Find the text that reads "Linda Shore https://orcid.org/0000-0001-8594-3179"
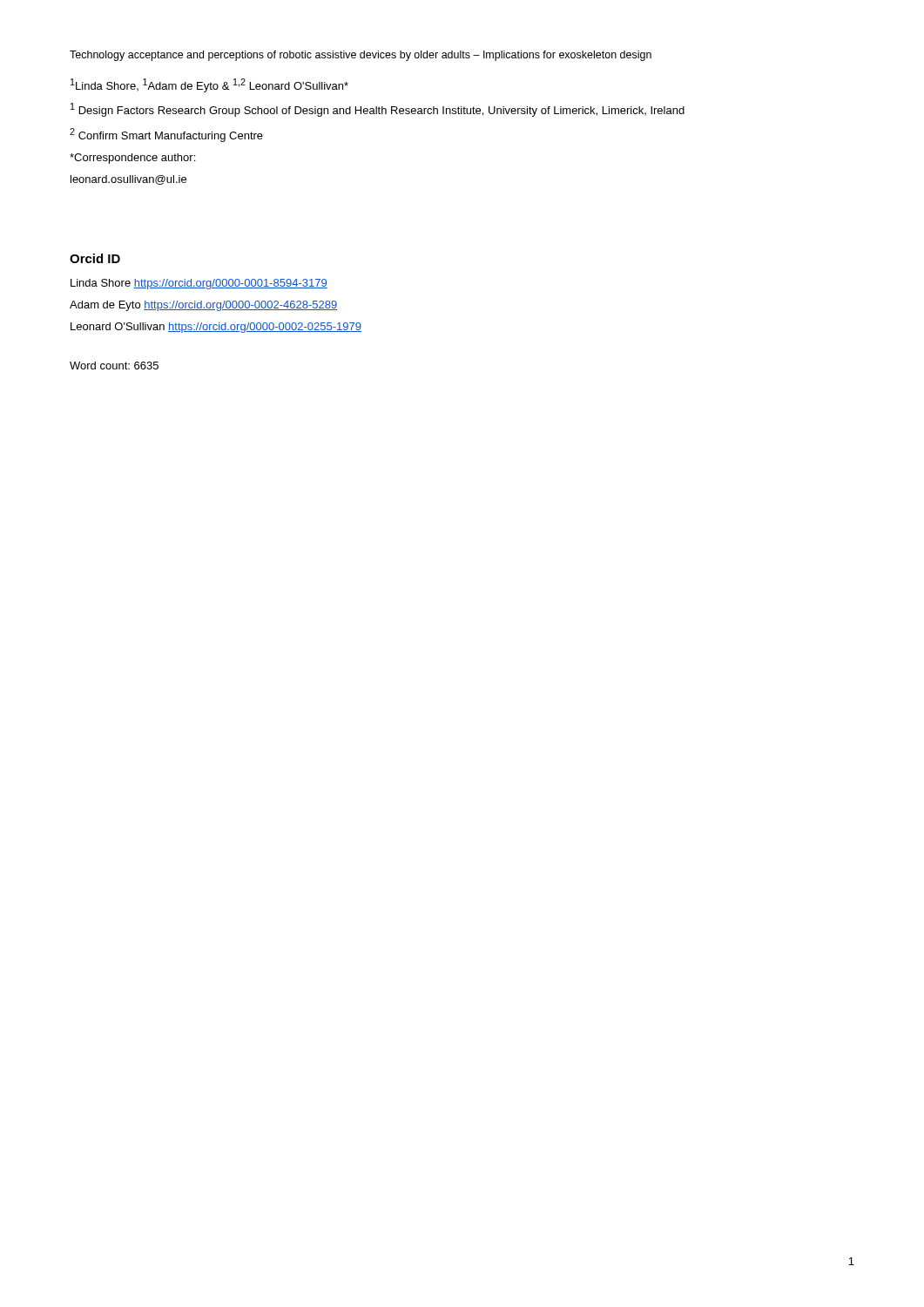 (198, 283)
